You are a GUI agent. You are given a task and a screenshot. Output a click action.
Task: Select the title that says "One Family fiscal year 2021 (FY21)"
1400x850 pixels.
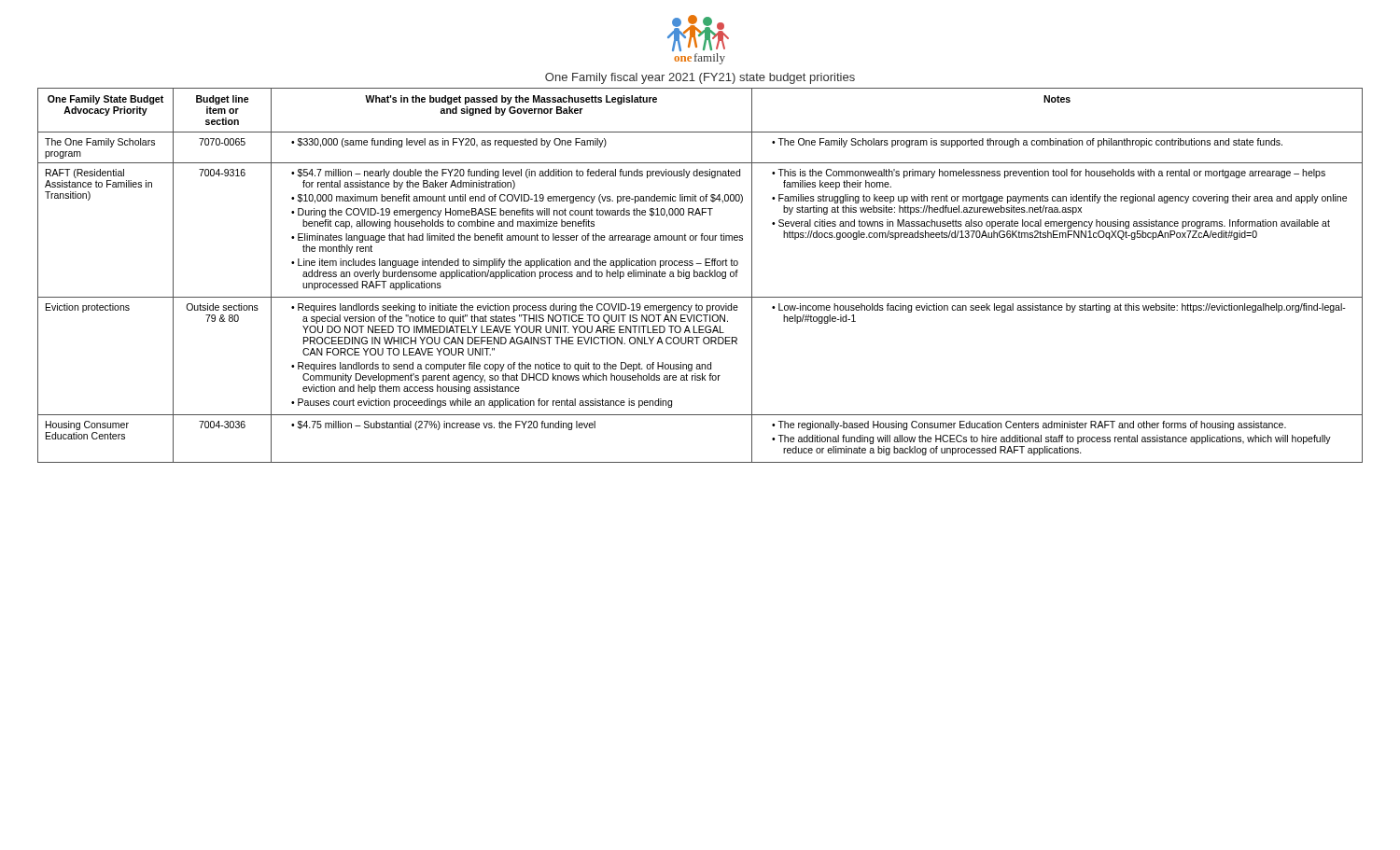coord(700,77)
